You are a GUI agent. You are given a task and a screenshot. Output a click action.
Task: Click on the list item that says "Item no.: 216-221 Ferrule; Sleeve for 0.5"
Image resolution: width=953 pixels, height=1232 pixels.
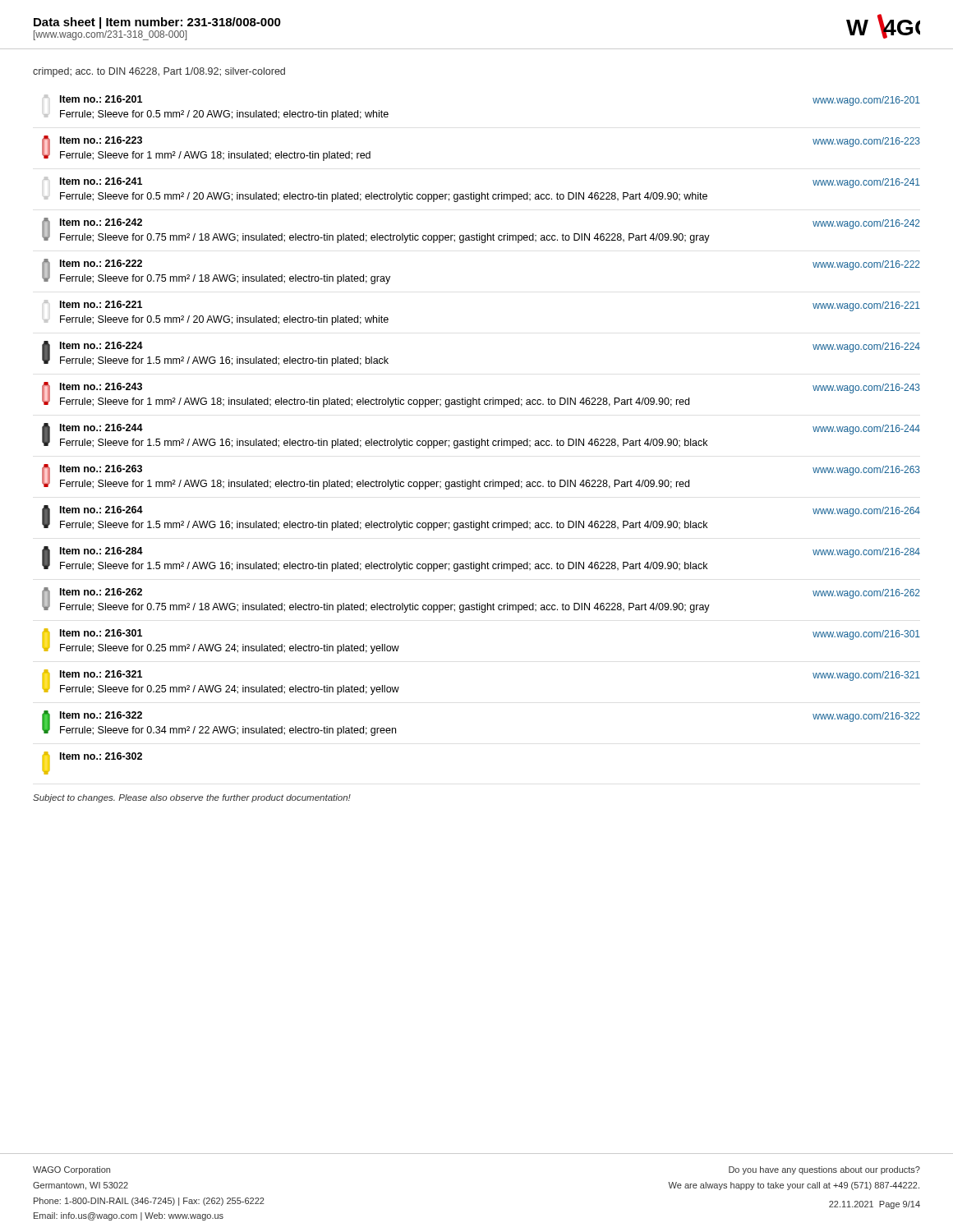(92, 307)
